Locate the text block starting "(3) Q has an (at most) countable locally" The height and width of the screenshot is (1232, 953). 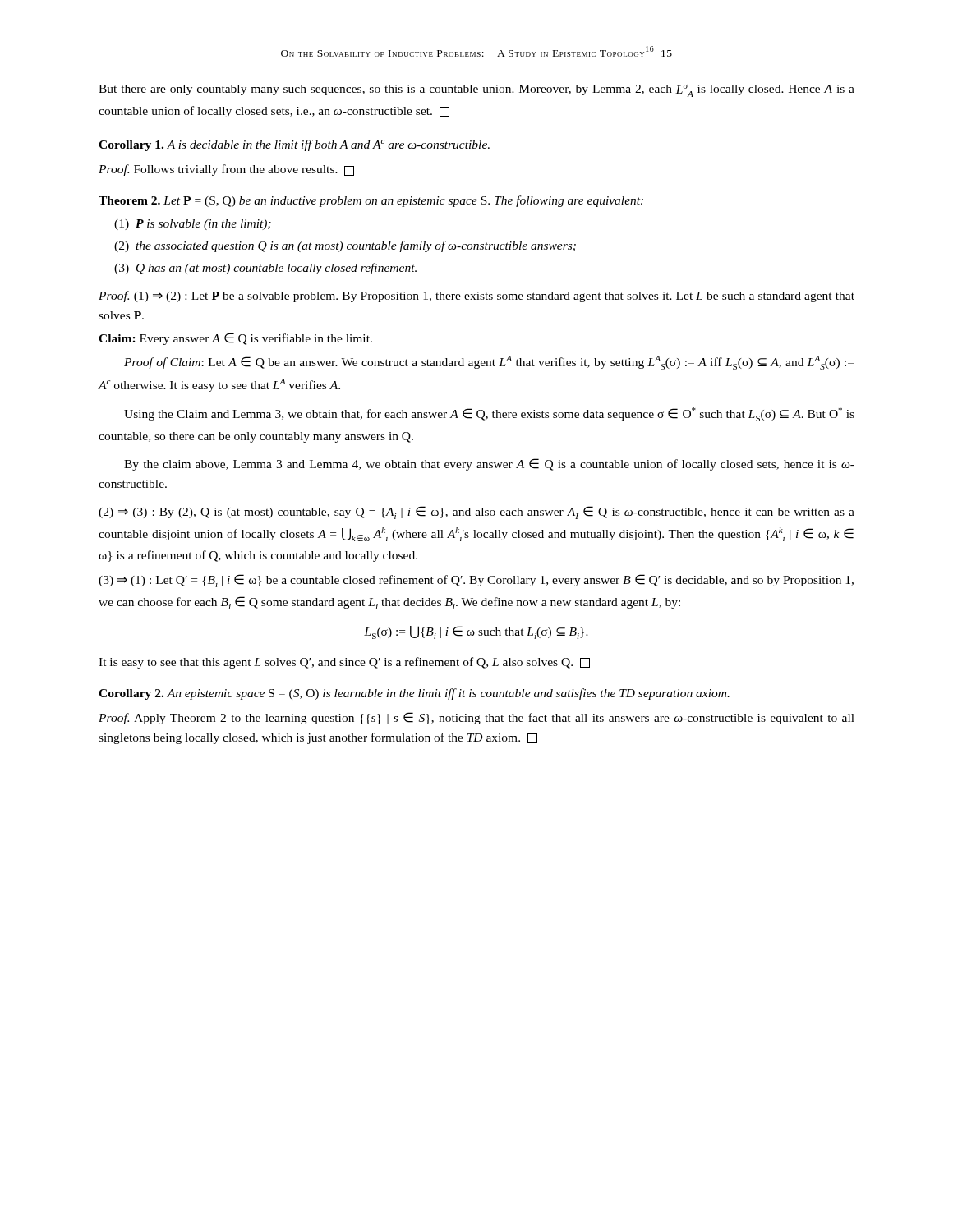point(265,269)
